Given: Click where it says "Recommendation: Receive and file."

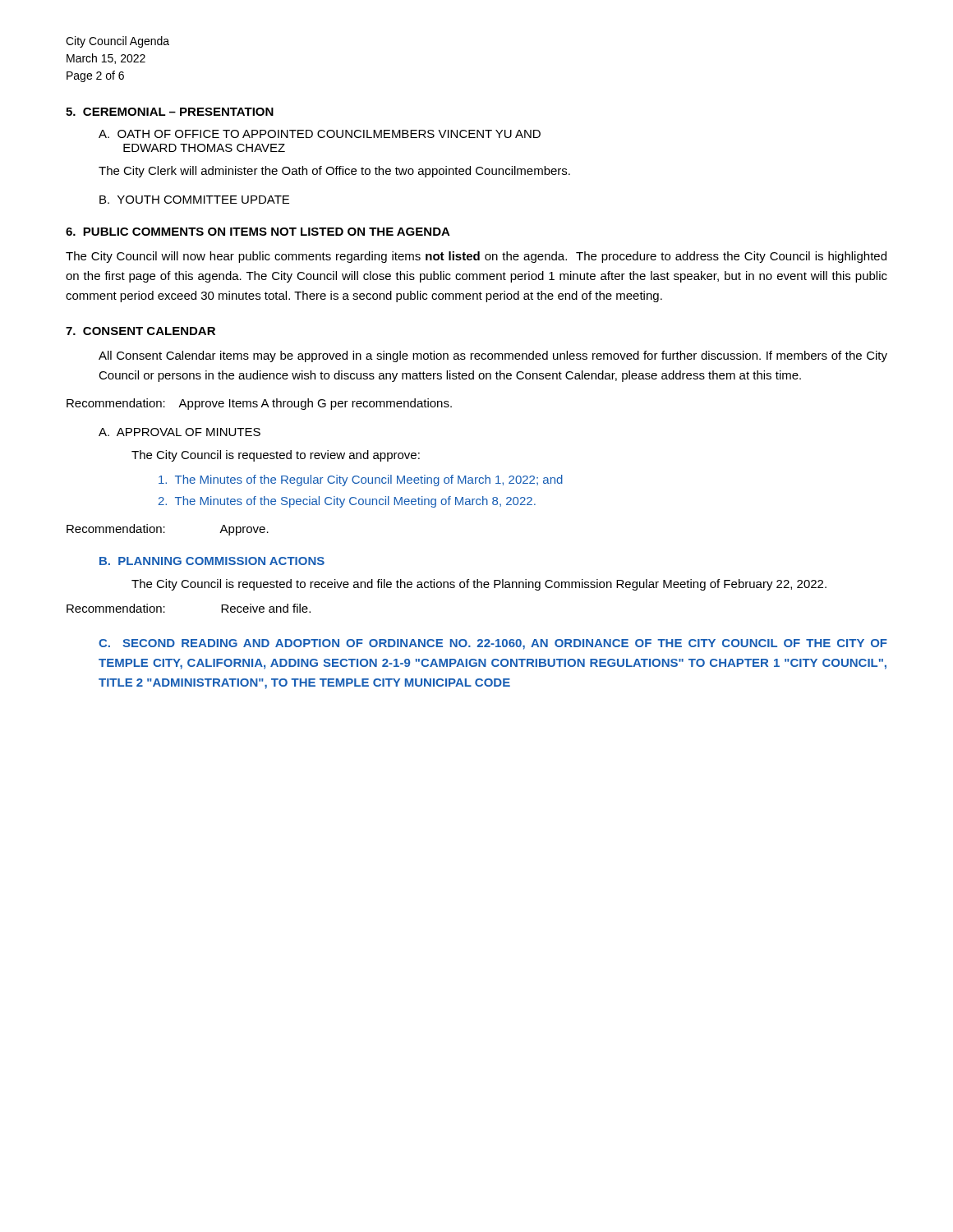Looking at the screenshot, I should click(x=118, y=609).
